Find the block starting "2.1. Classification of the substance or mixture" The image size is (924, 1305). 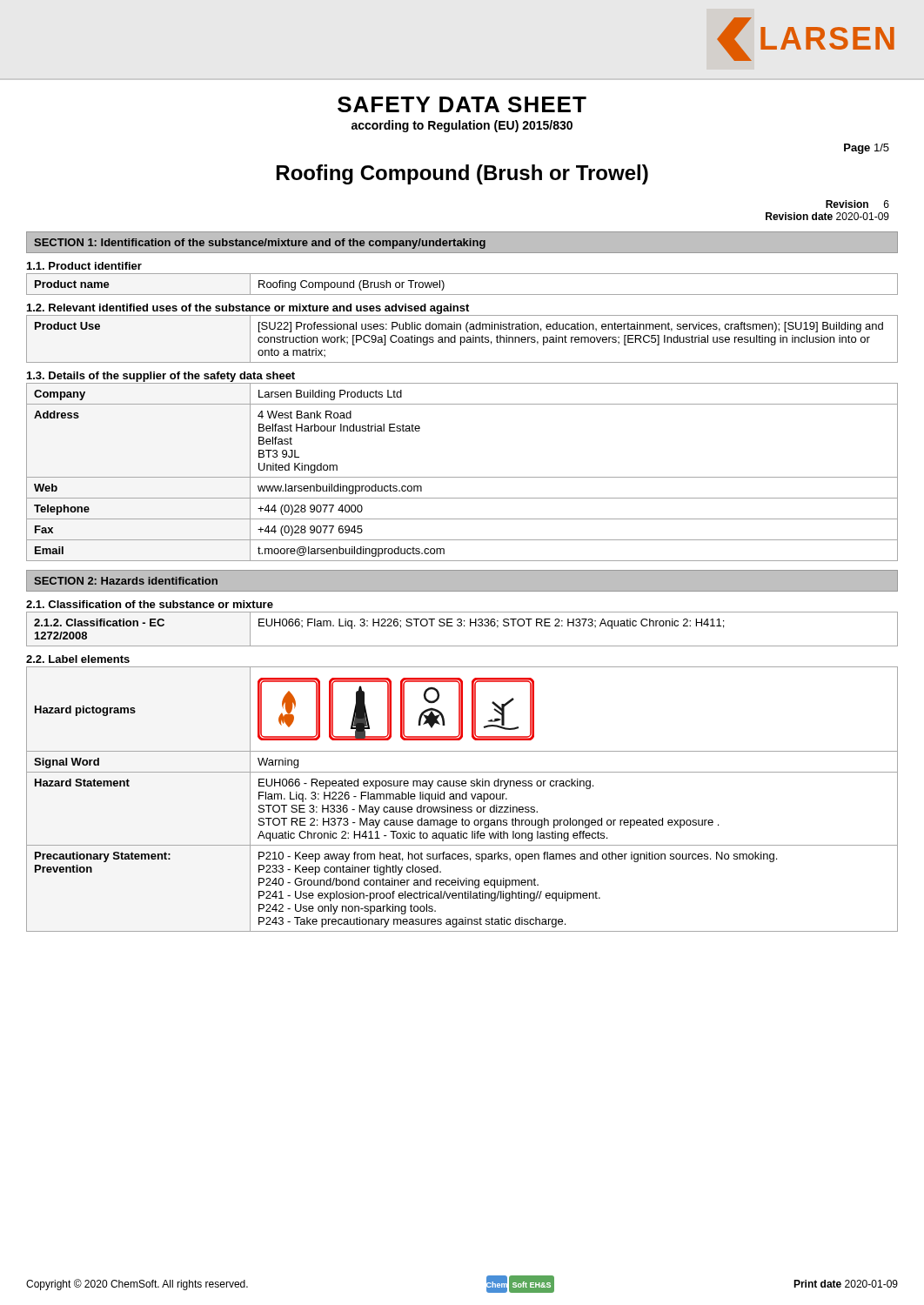(x=150, y=604)
